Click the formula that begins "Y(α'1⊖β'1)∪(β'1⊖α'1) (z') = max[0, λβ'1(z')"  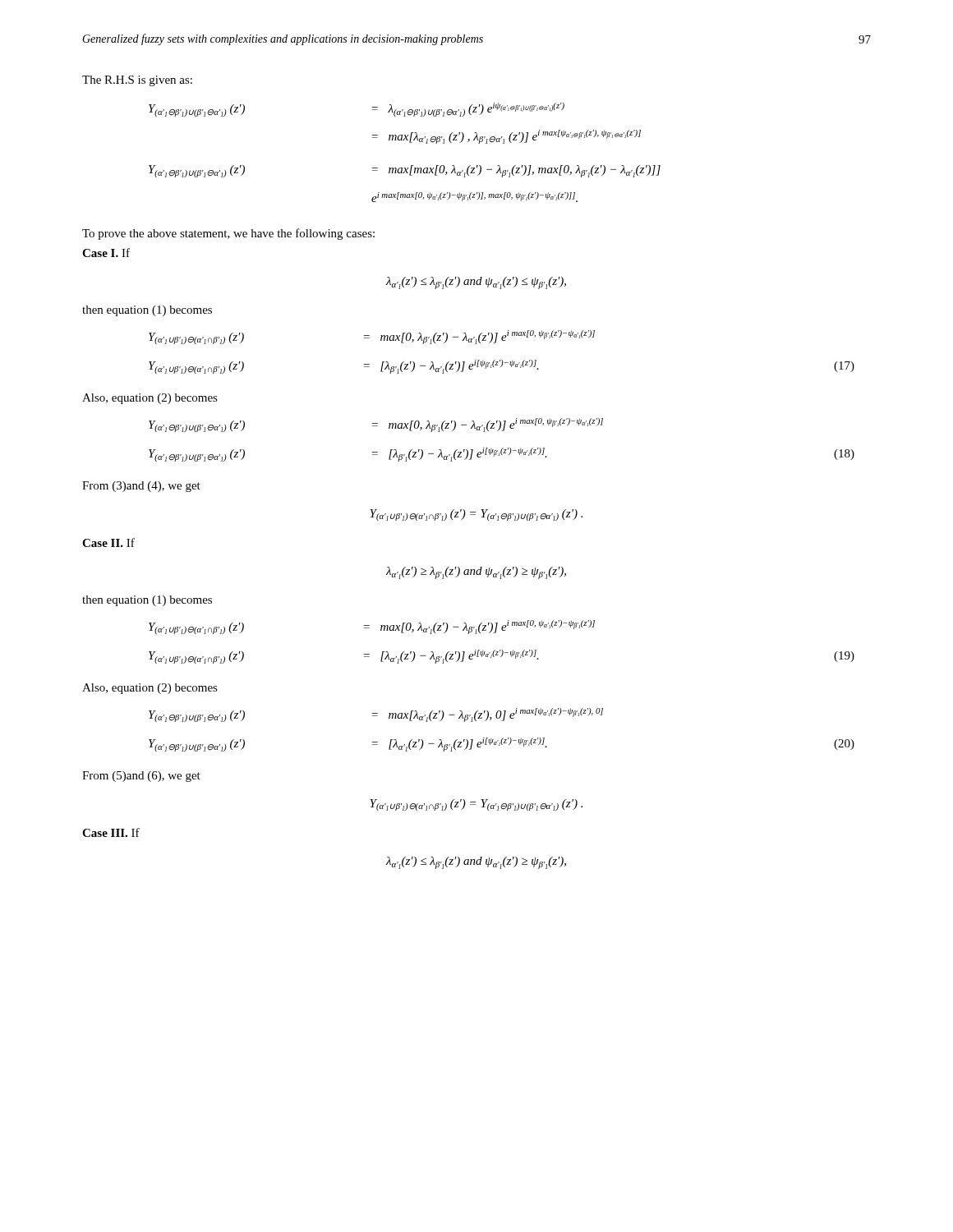[509, 439]
